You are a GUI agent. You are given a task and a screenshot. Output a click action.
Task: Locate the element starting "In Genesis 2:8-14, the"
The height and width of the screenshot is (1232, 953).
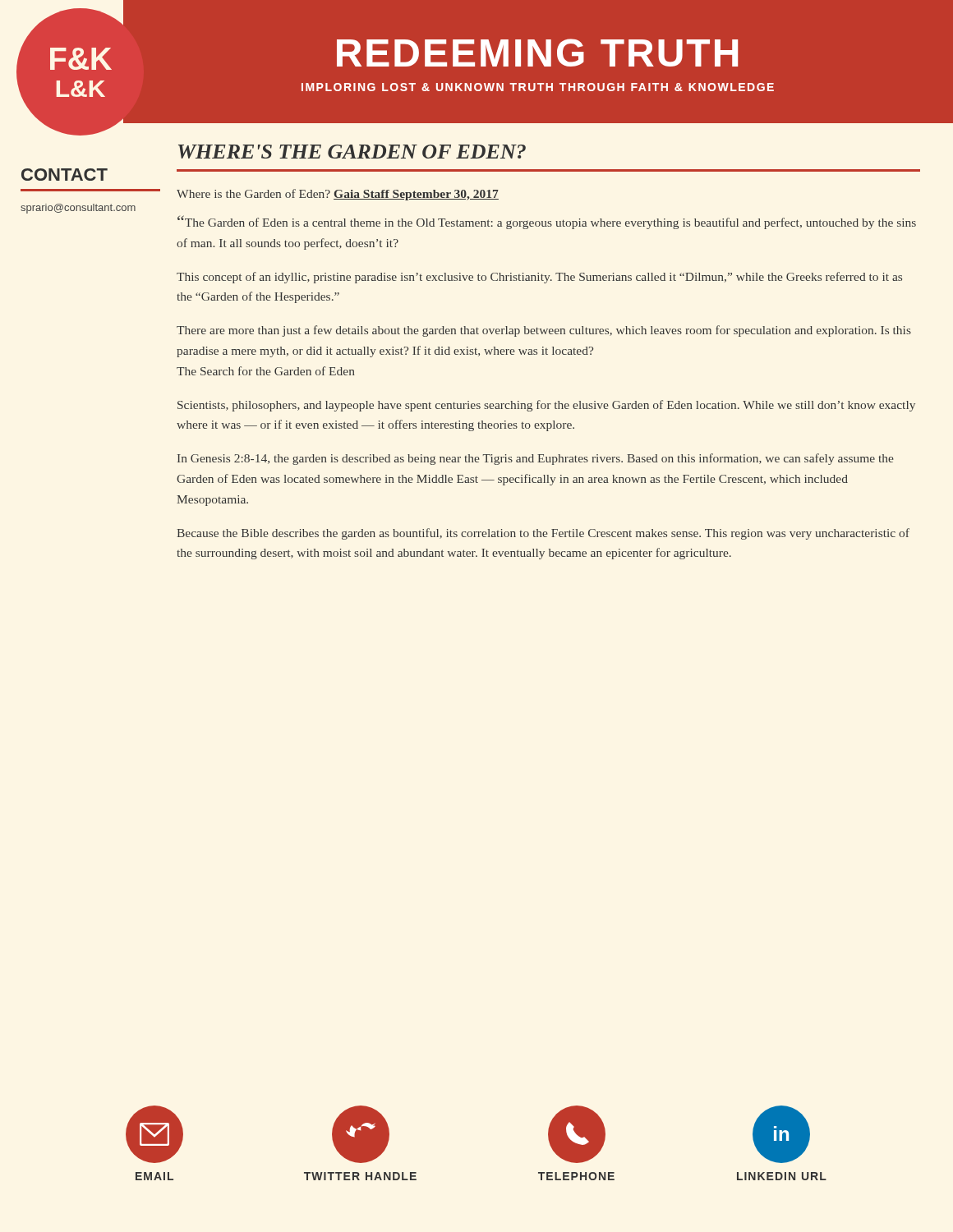pos(535,478)
